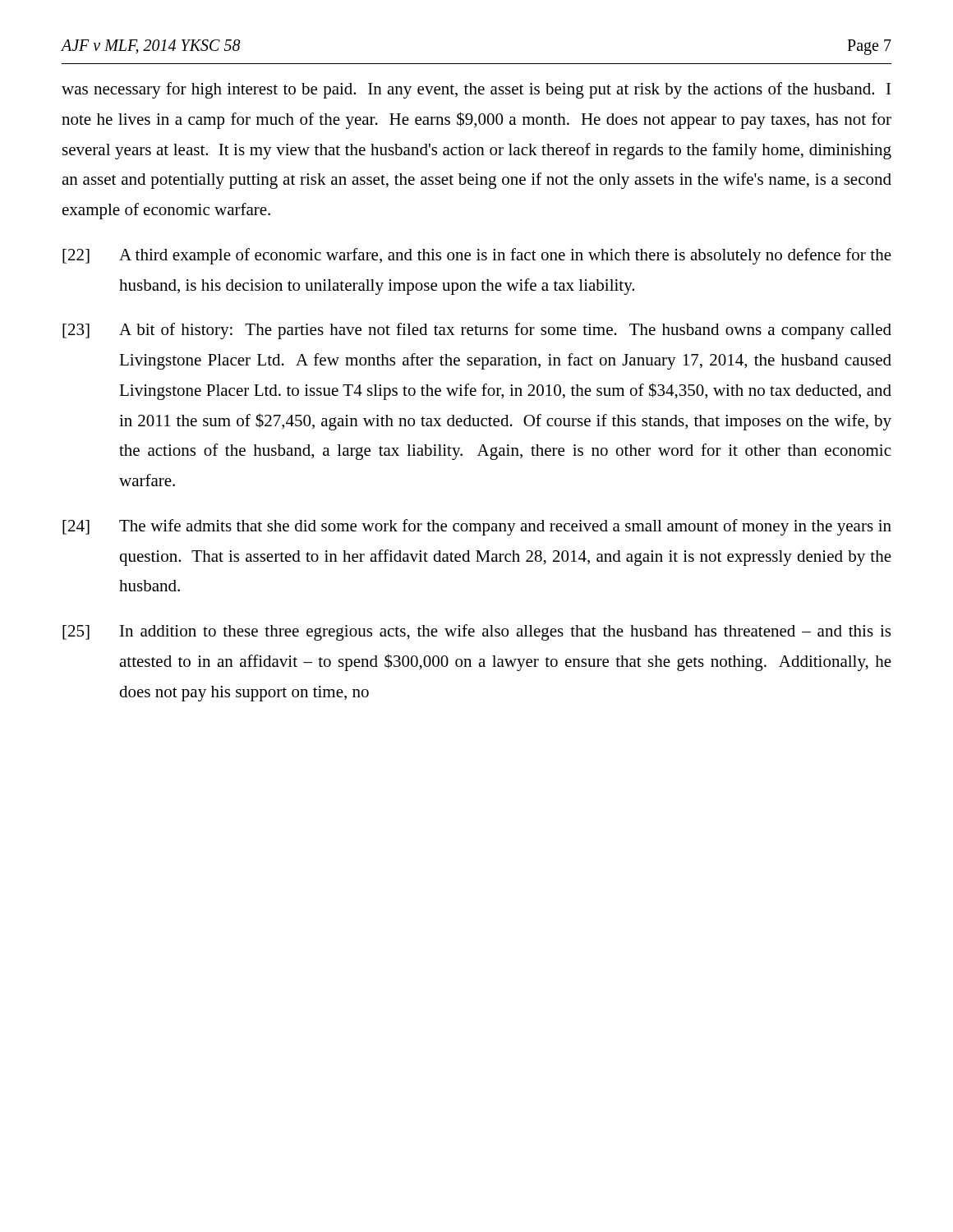Point to the passage starting "[22] A third"
The height and width of the screenshot is (1232, 953).
click(476, 270)
